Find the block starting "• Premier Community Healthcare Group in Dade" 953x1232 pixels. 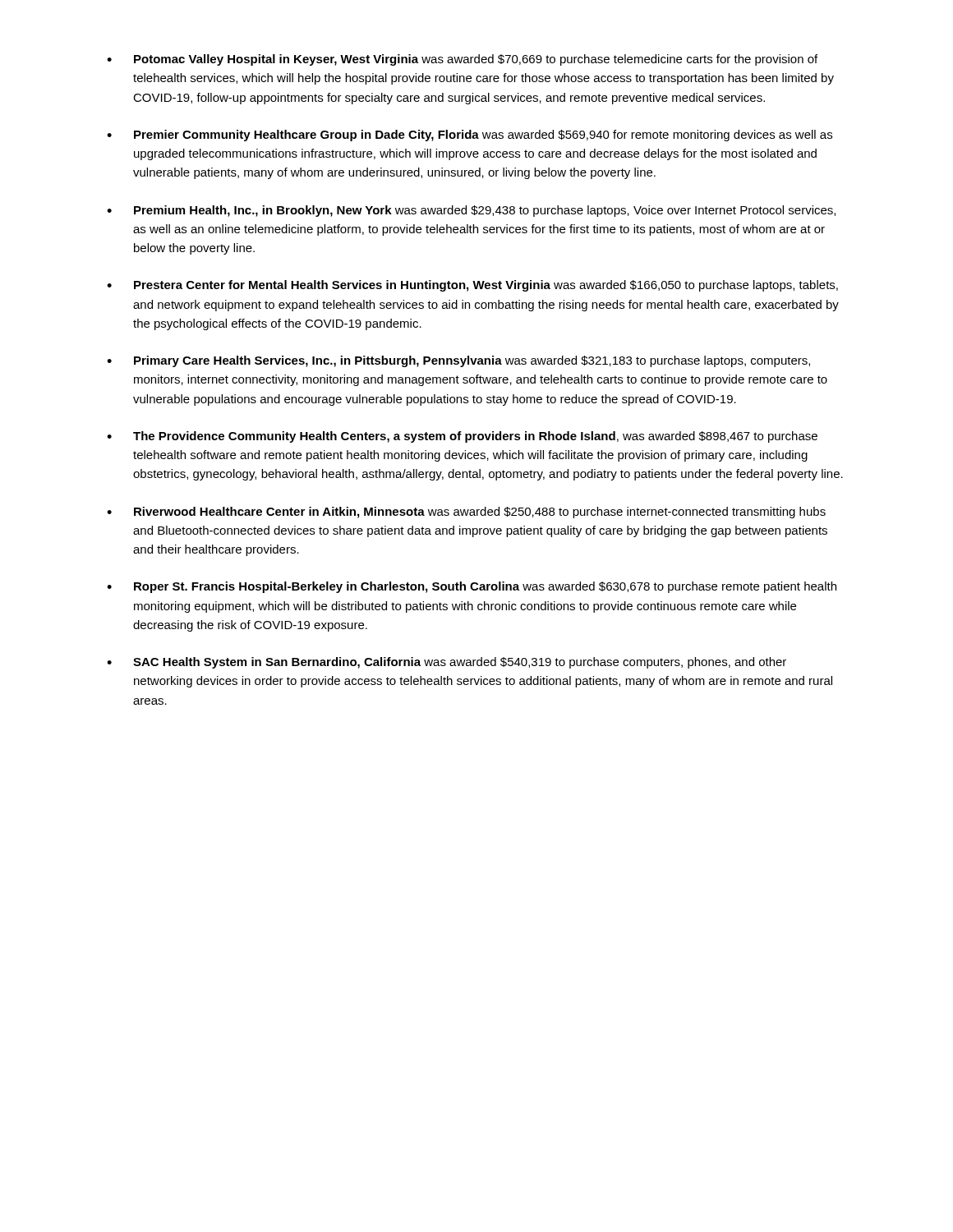coord(476,153)
